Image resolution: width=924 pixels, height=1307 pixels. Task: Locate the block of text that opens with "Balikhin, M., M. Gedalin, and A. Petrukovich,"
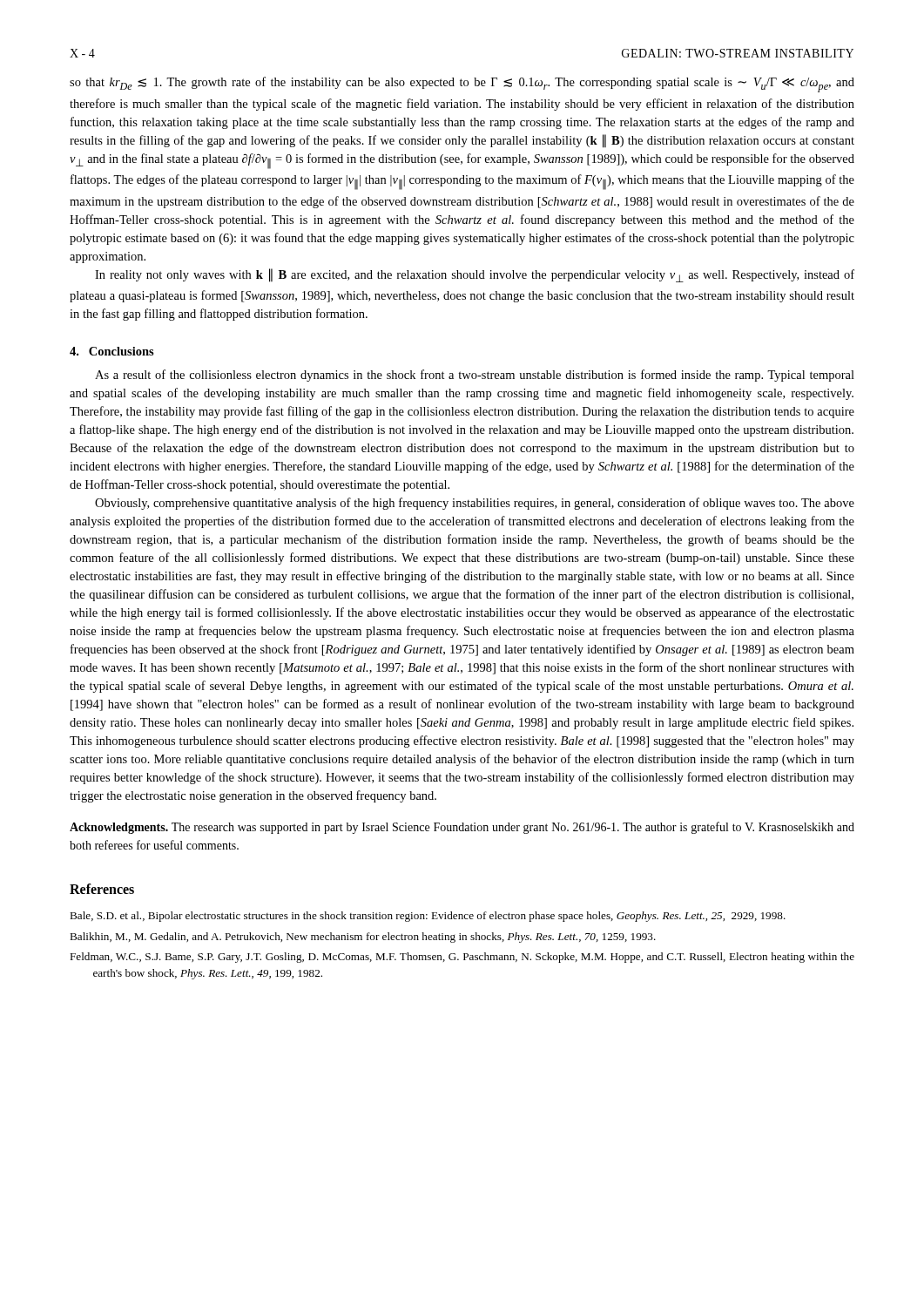pyautogui.click(x=363, y=936)
